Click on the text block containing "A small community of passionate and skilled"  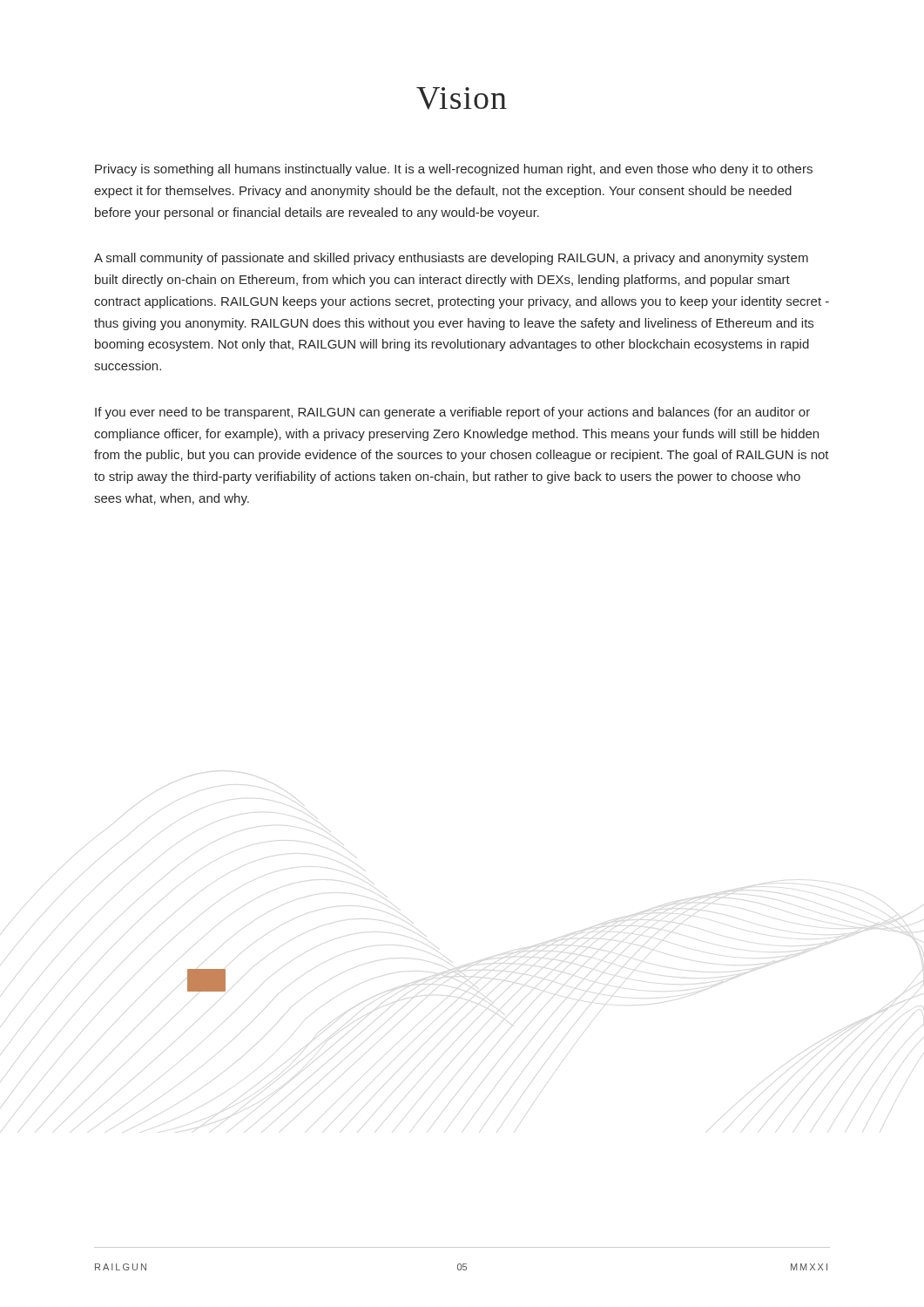coord(462,312)
